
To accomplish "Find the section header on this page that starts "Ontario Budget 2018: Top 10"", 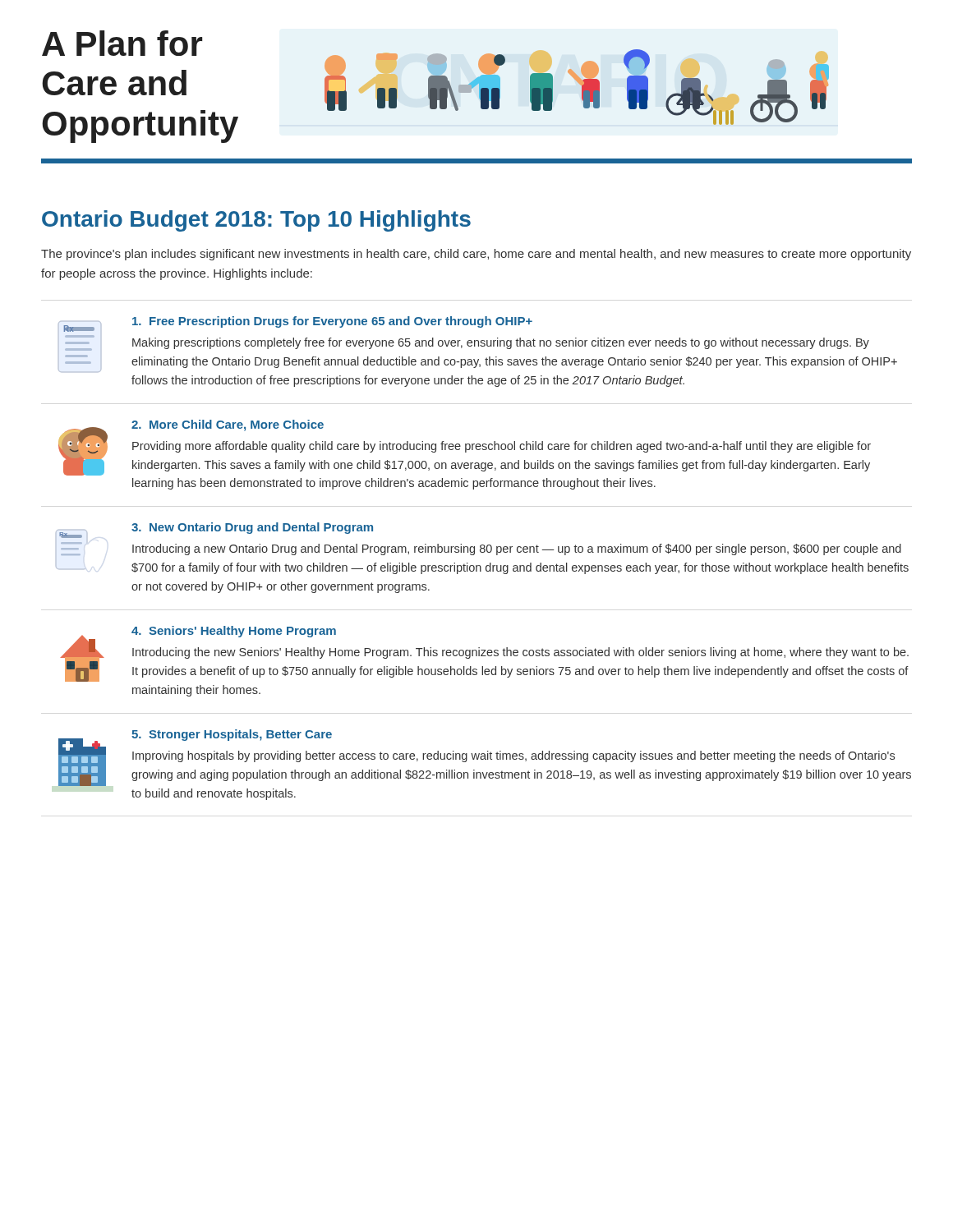I will pyautogui.click(x=256, y=219).
